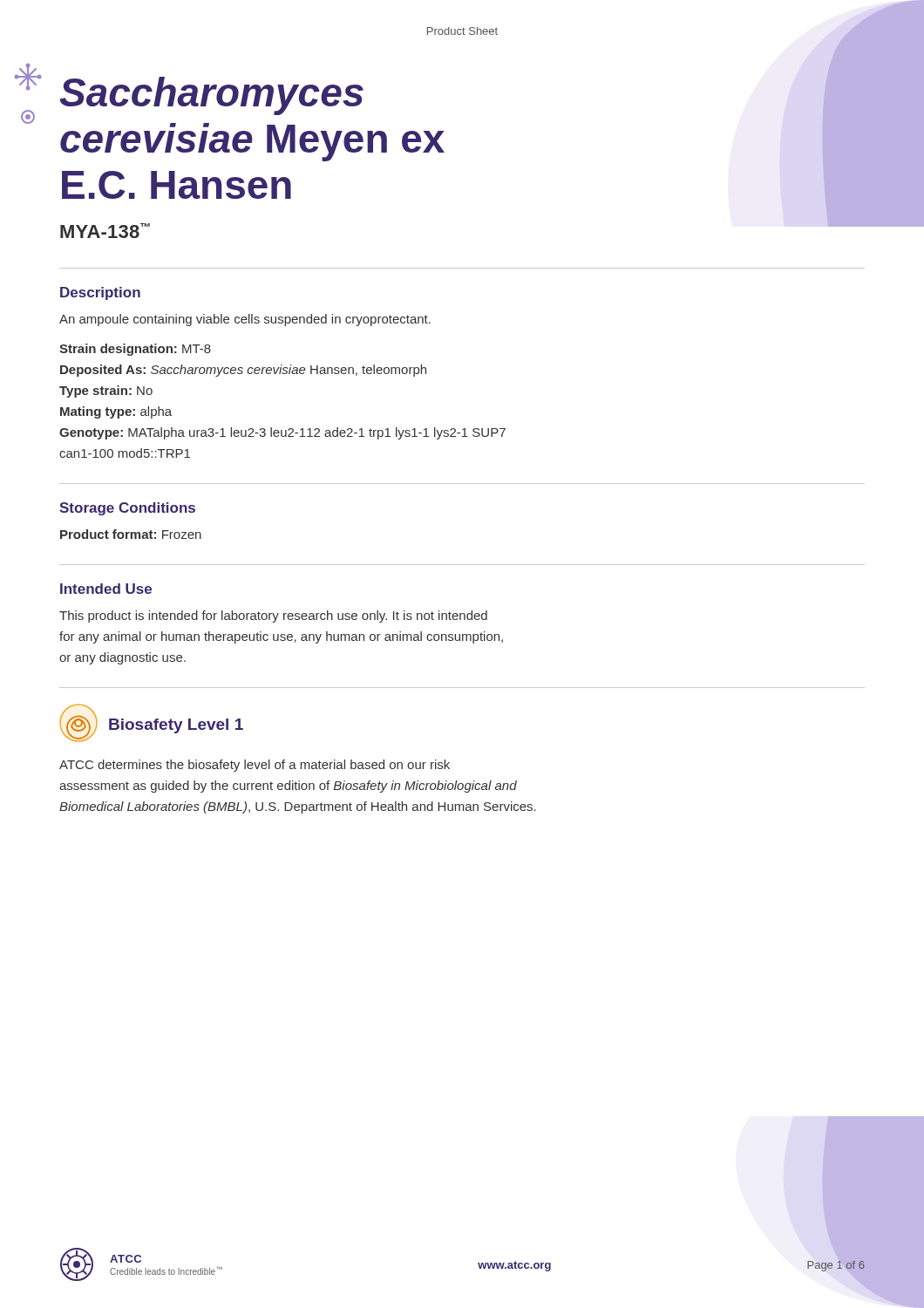
Task: Click on the text starting "An ampoule containing viable cells"
Action: pyautogui.click(x=245, y=319)
